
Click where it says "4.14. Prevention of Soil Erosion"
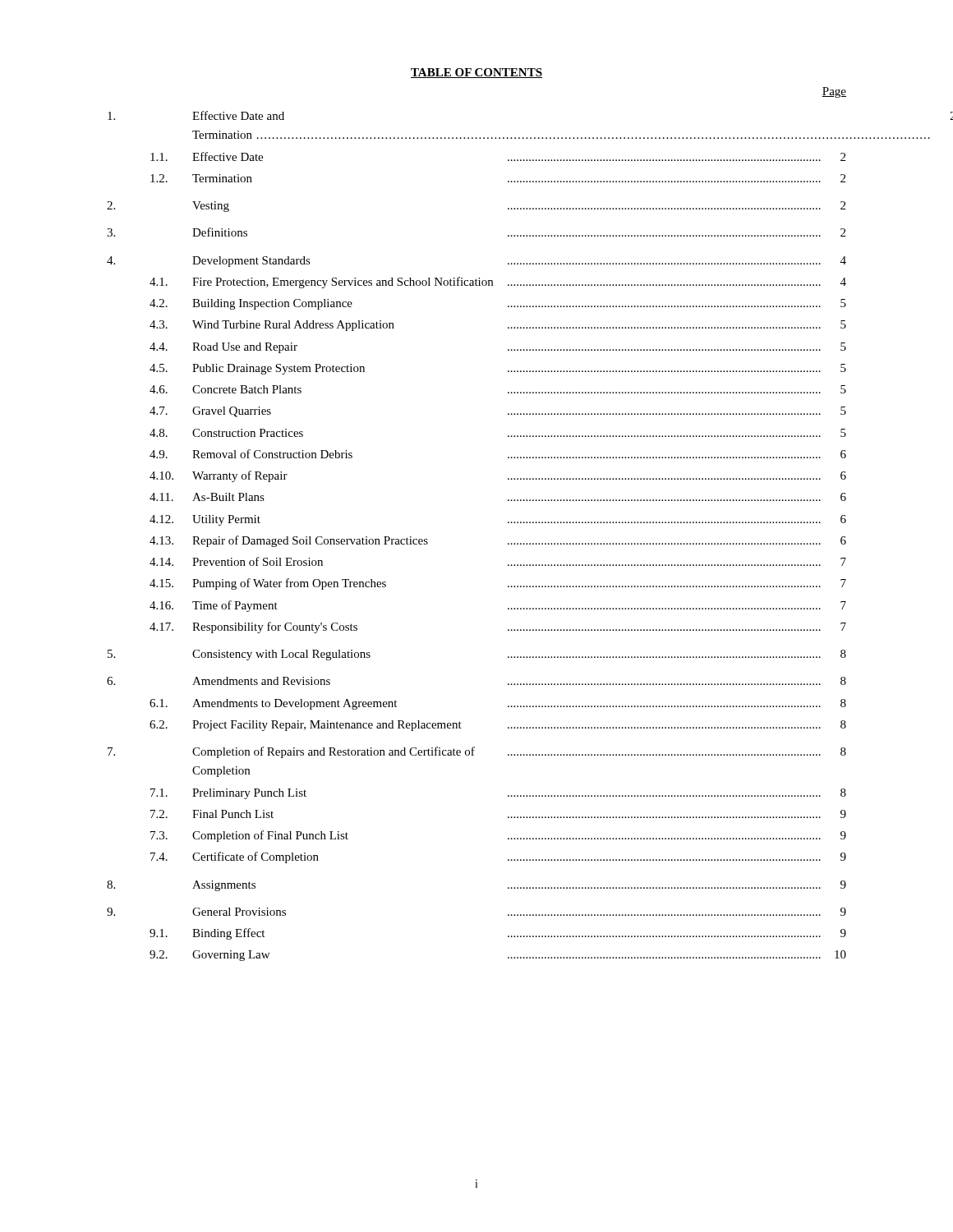(x=161, y=561)
